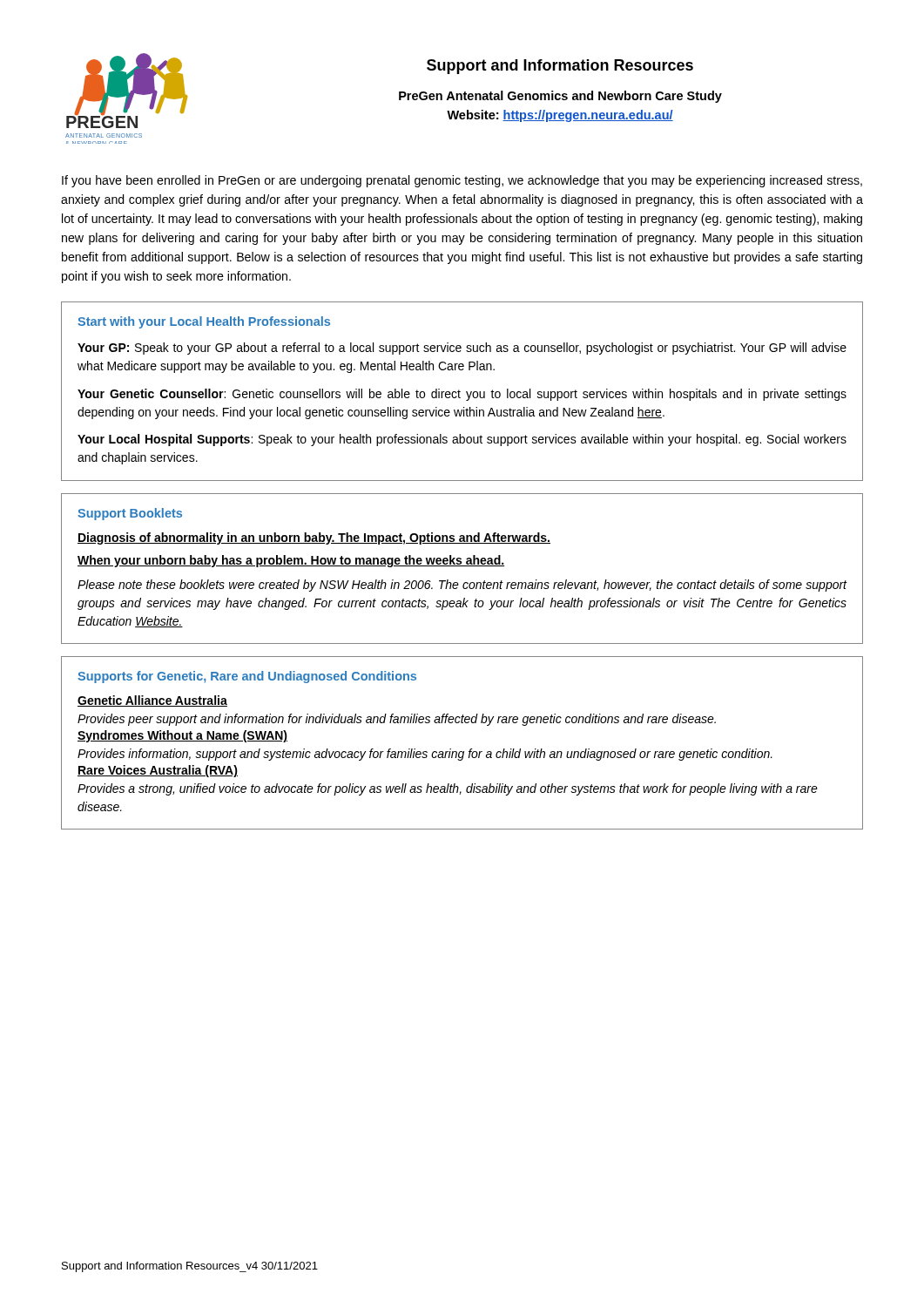
Task: Click on the text starting "Genetic Alliance Australia Provides"
Action: click(x=462, y=710)
